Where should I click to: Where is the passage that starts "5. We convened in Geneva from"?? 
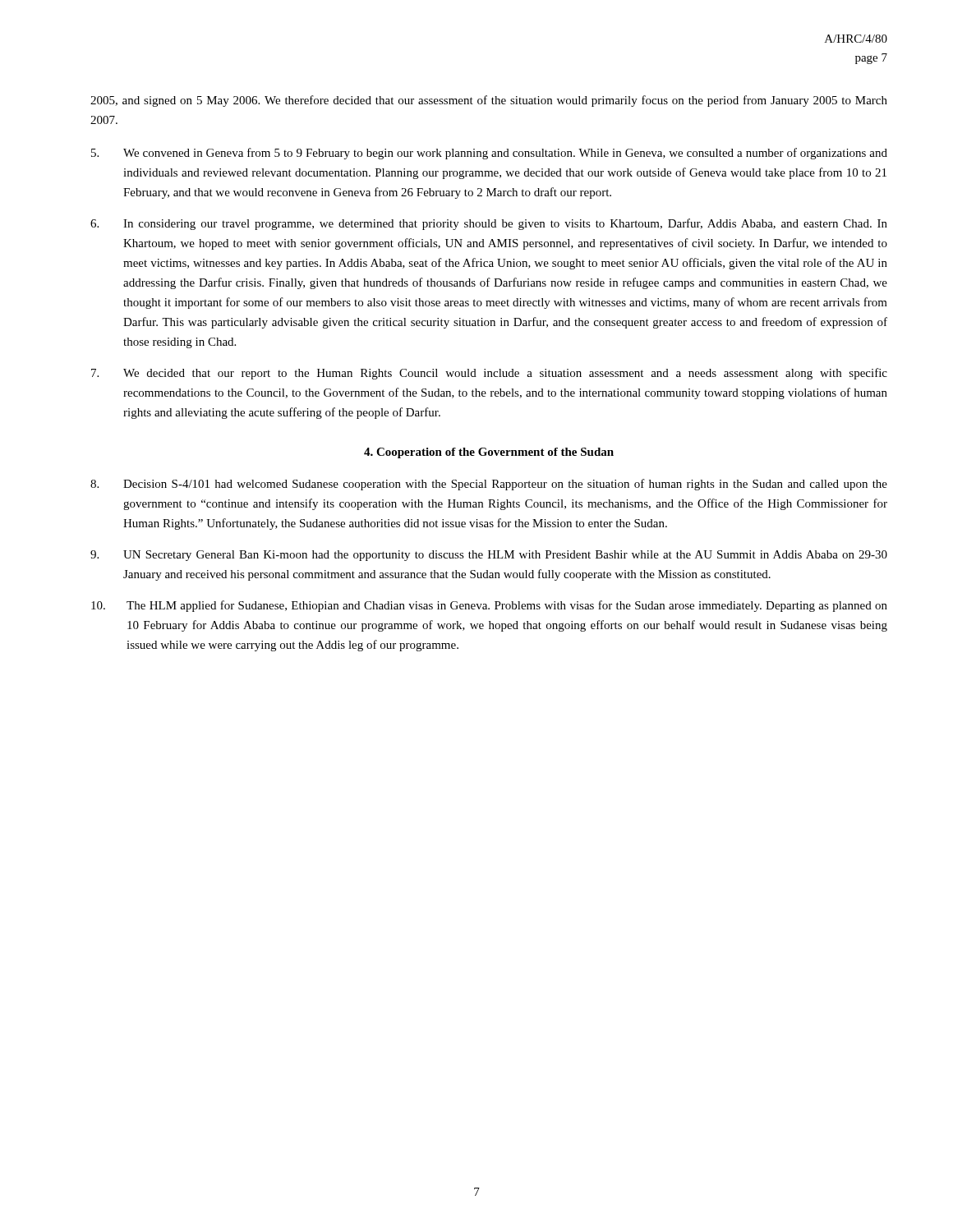point(489,172)
